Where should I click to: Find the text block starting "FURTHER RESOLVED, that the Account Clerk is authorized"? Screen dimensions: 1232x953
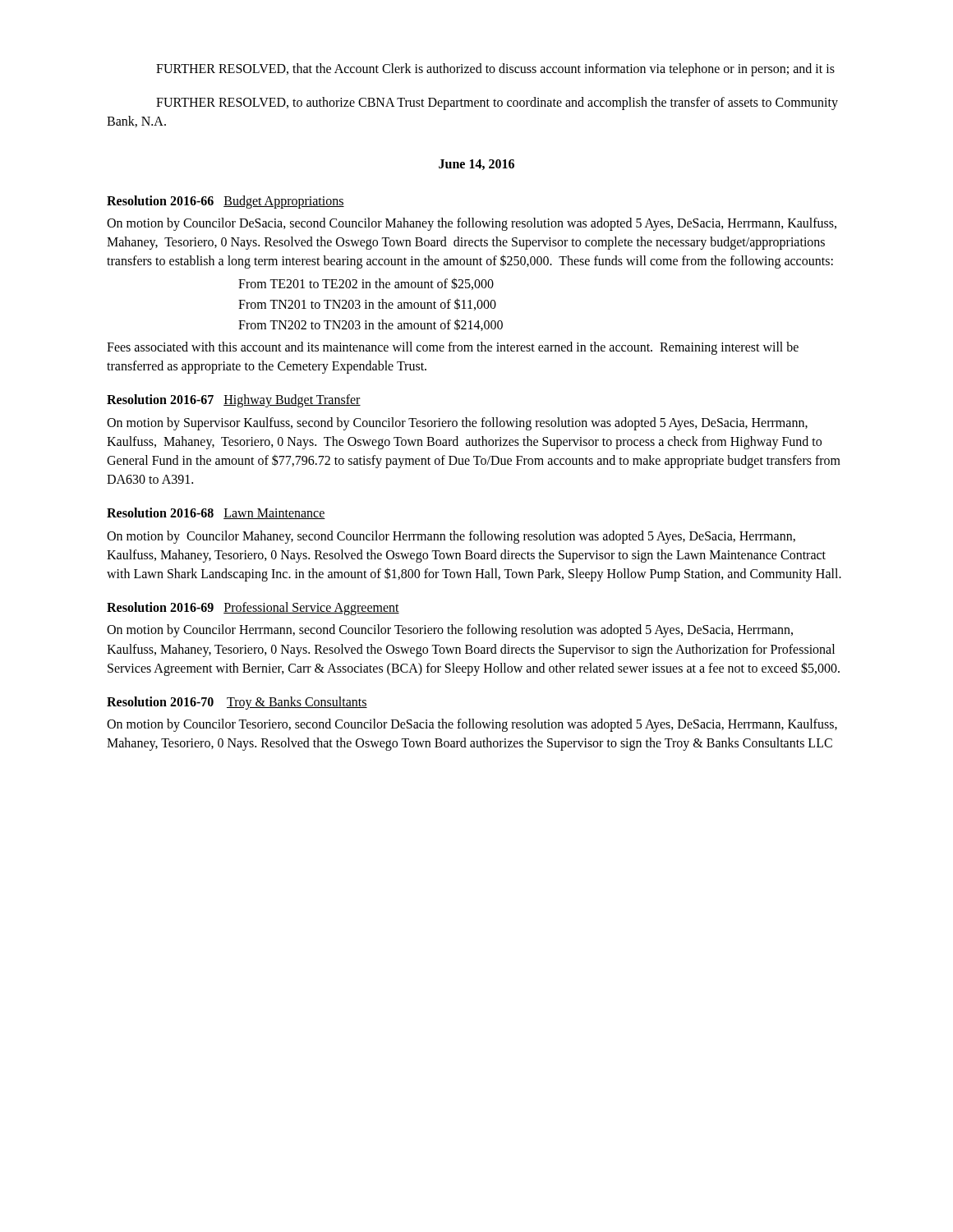click(495, 69)
